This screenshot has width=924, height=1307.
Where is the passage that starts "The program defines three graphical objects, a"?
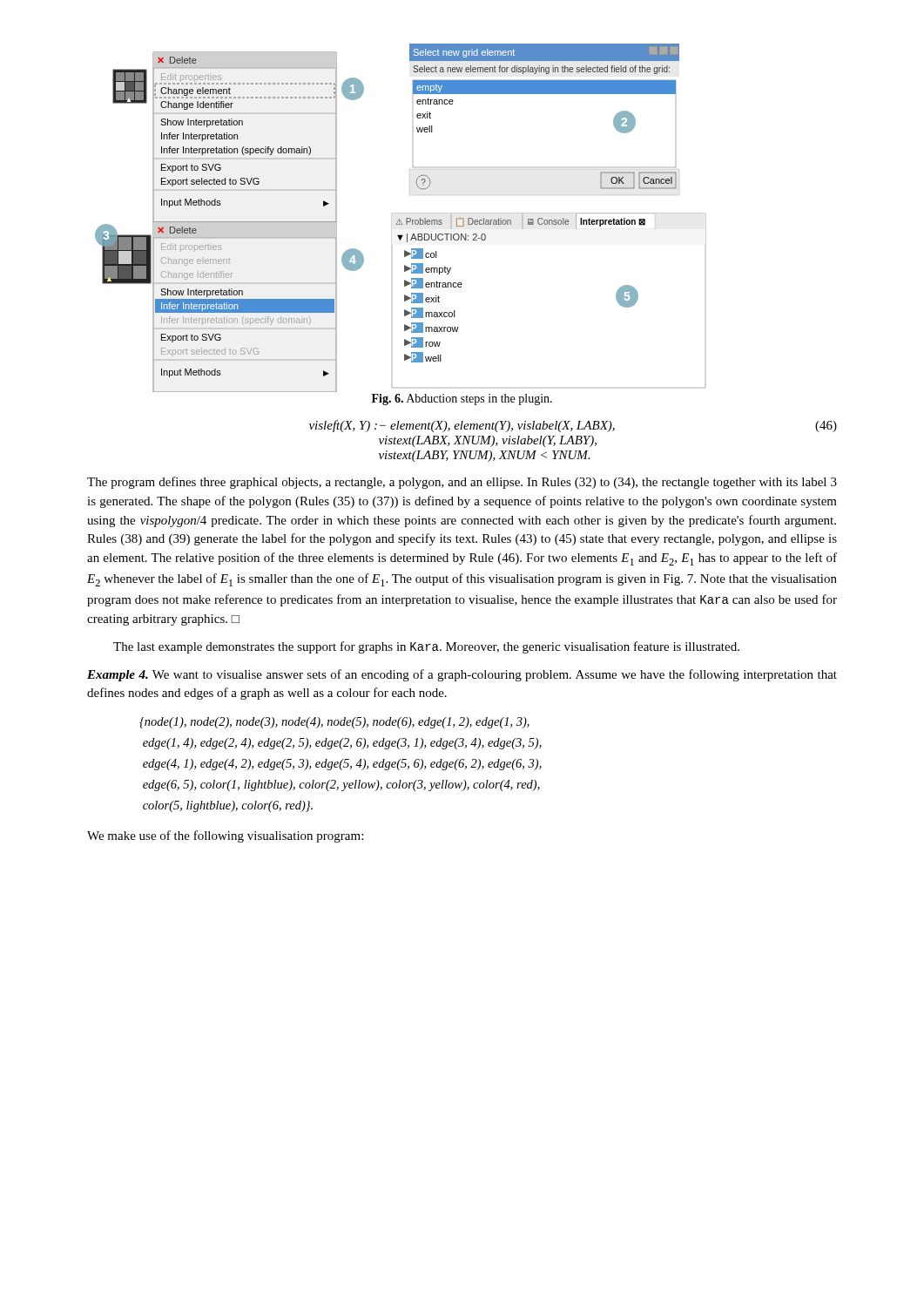point(462,550)
